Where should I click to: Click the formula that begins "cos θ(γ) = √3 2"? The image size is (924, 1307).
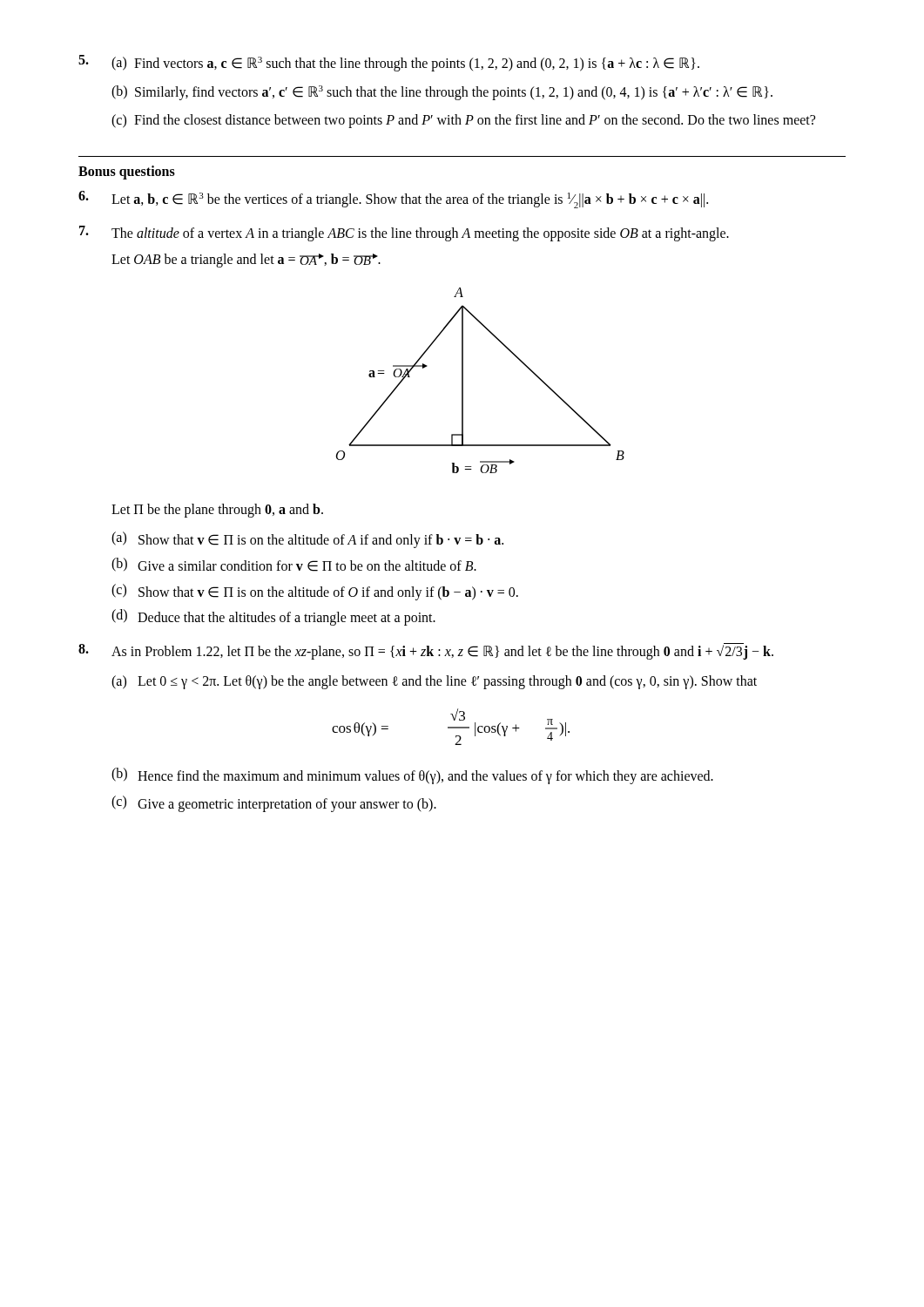pyautogui.click(x=462, y=727)
